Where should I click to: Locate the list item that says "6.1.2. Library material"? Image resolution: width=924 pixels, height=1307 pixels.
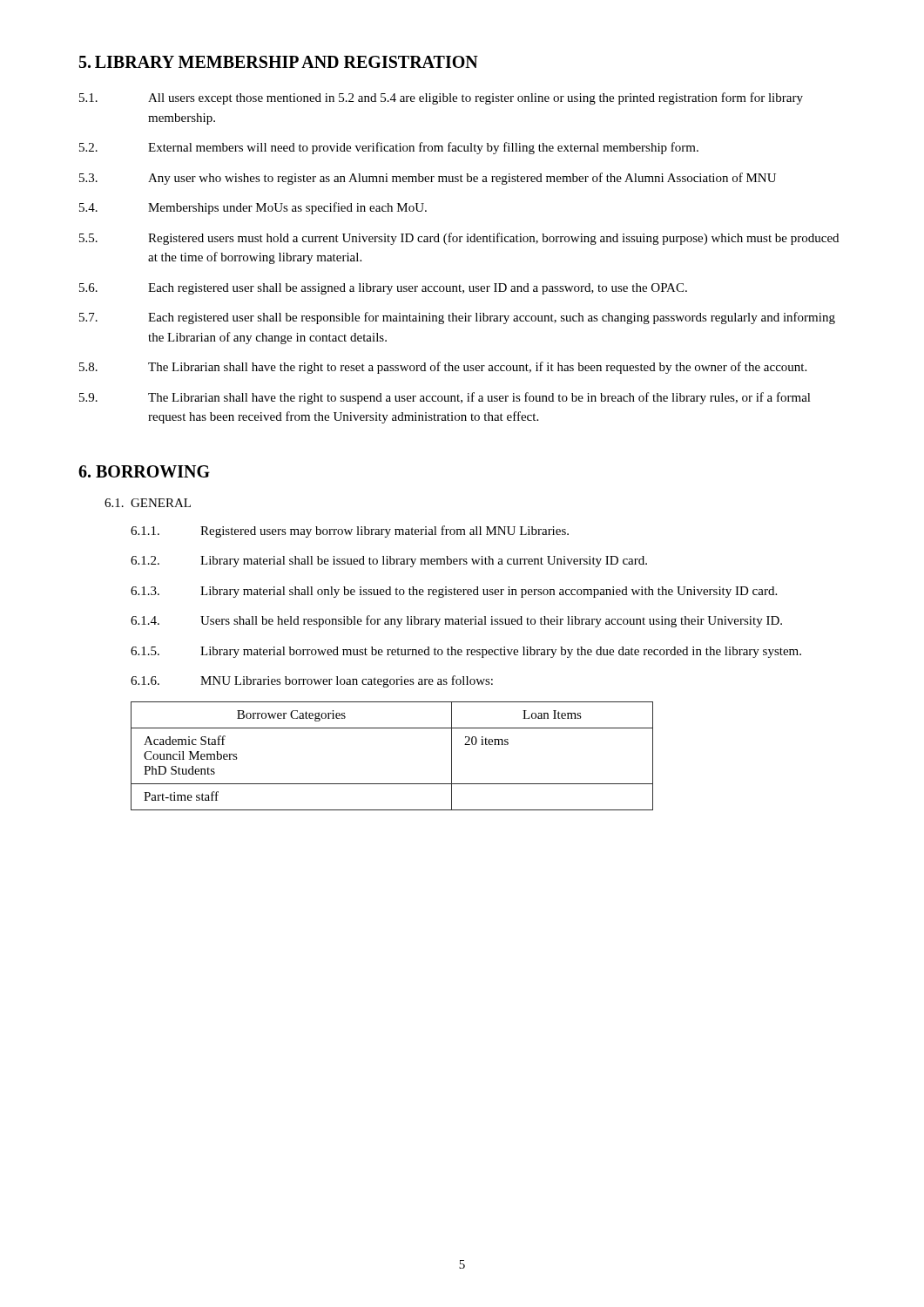(488, 560)
